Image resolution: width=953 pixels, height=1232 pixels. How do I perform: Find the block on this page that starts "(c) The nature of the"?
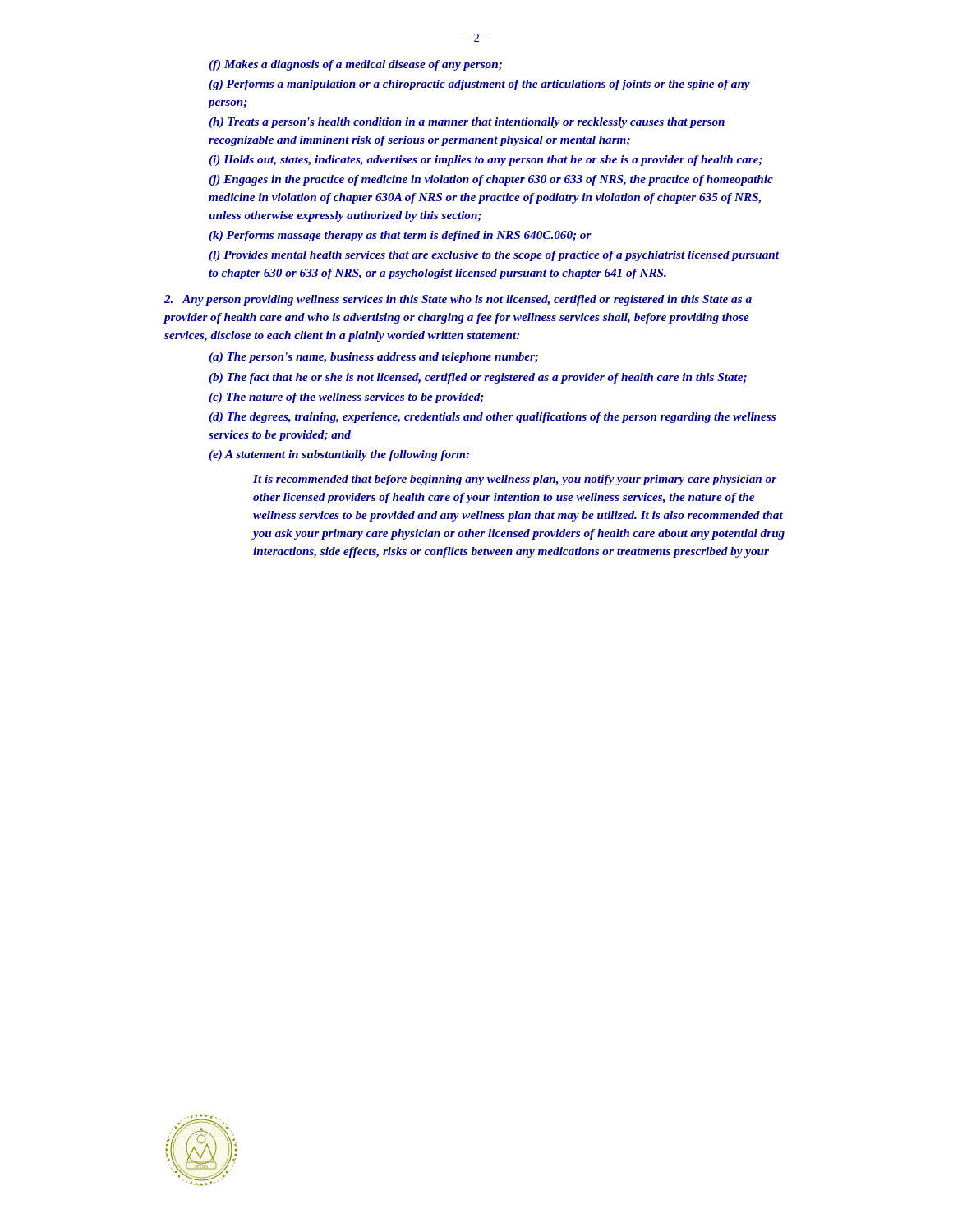pos(346,396)
